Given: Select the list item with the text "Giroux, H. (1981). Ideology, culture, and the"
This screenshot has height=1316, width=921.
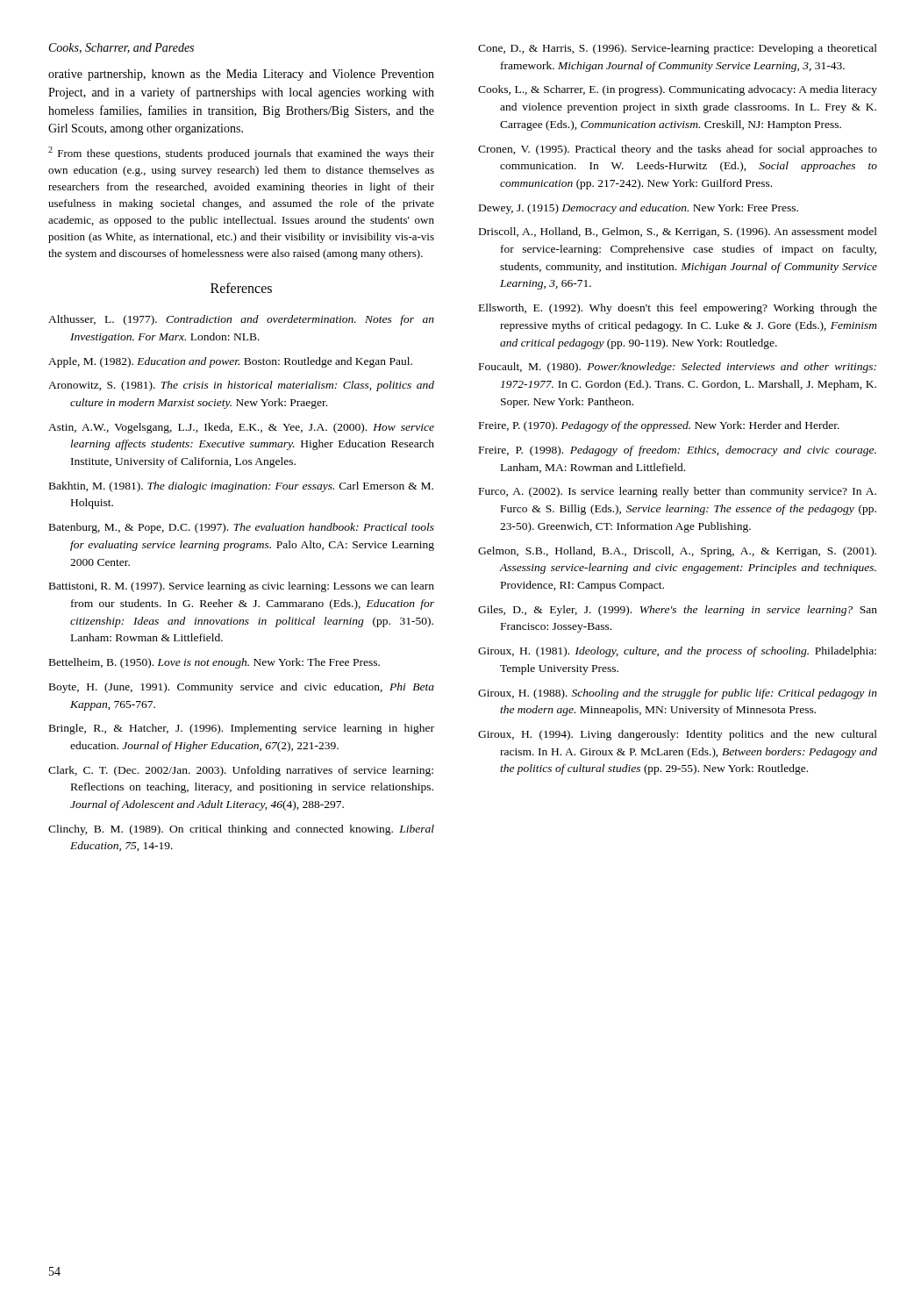Looking at the screenshot, I should pos(678,659).
